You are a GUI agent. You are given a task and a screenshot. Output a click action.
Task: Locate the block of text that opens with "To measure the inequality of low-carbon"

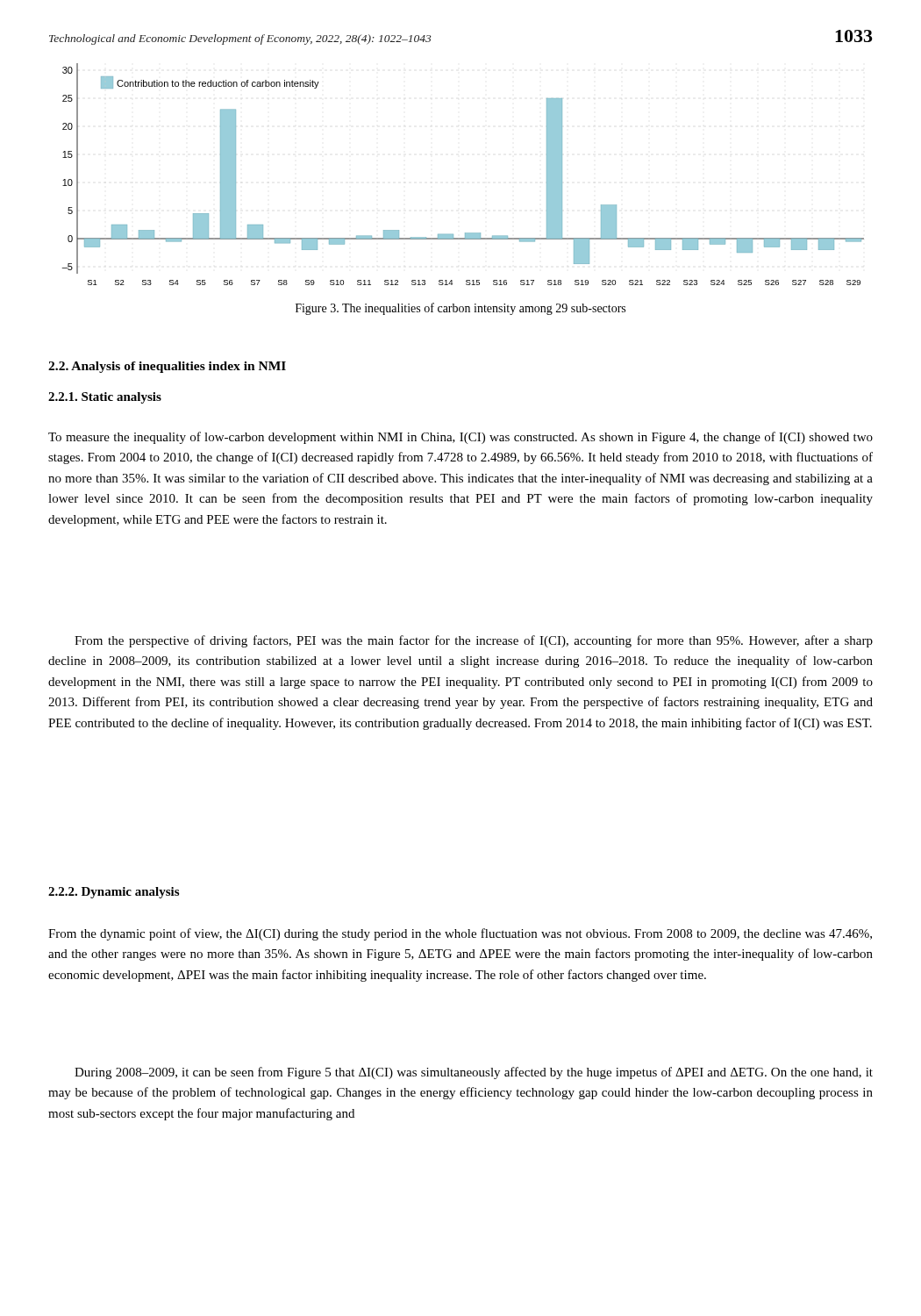pyautogui.click(x=460, y=479)
